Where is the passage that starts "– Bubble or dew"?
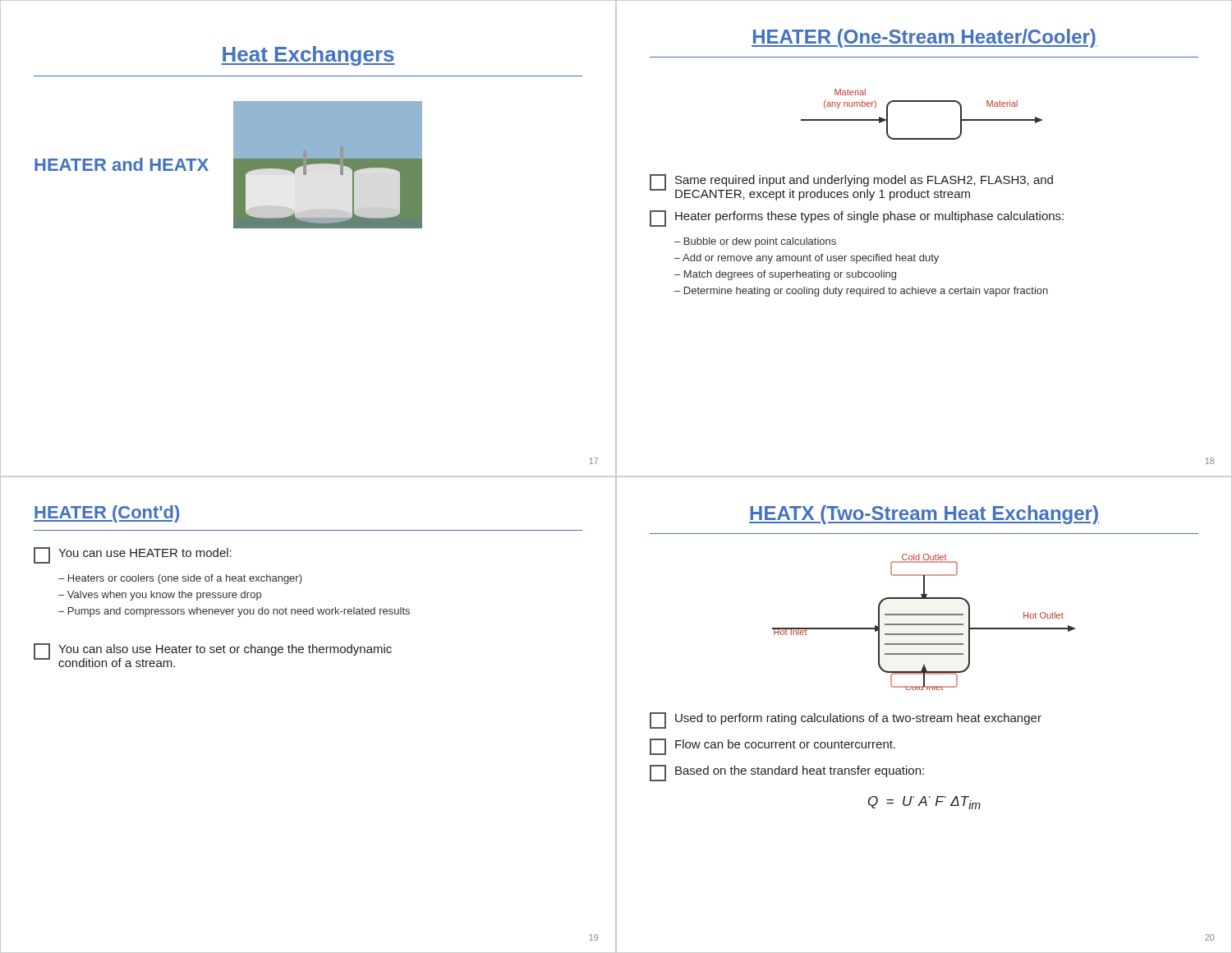Screen dimensions: 953x1232 coord(755,241)
